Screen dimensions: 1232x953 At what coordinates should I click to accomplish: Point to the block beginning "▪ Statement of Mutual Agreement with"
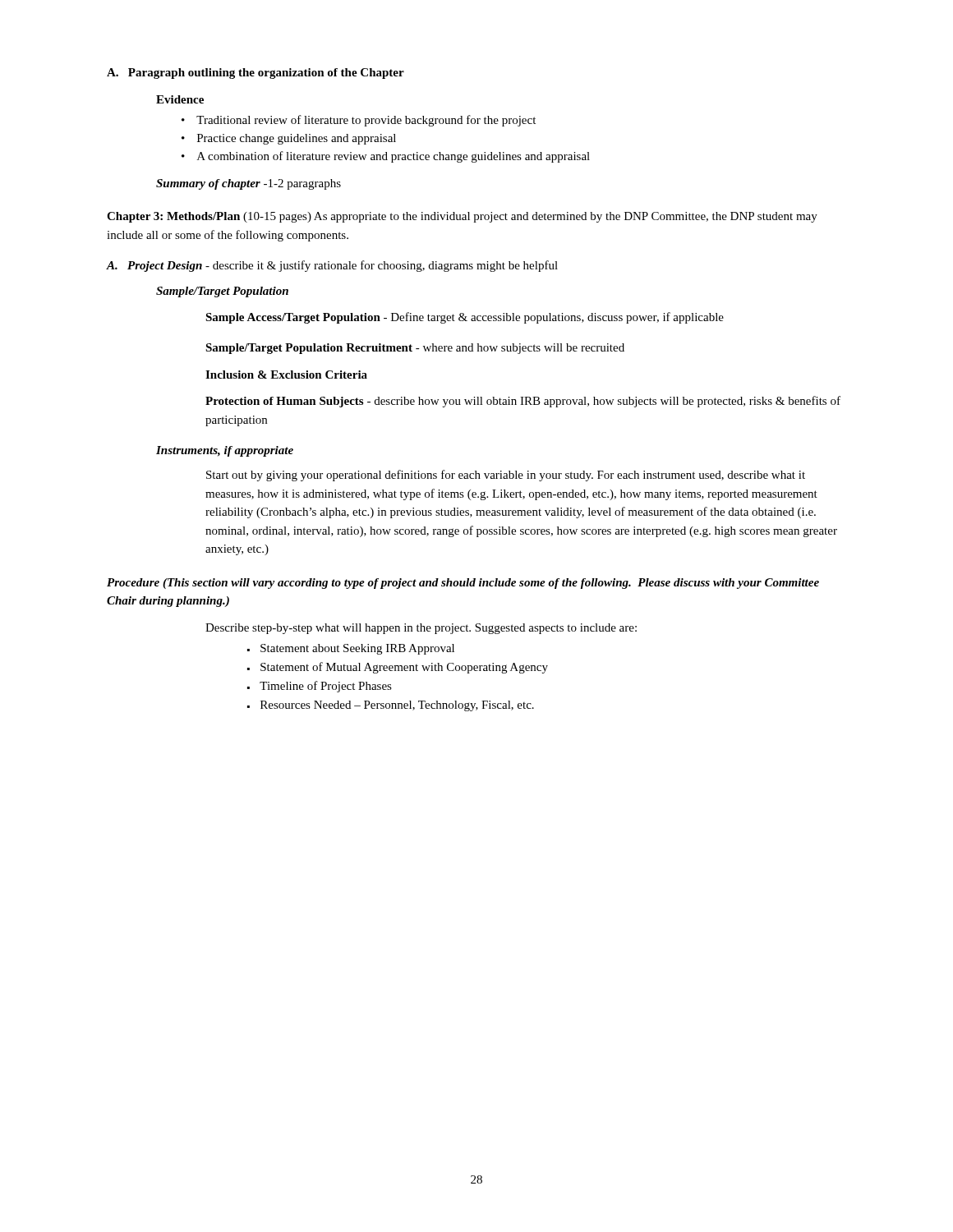point(397,668)
